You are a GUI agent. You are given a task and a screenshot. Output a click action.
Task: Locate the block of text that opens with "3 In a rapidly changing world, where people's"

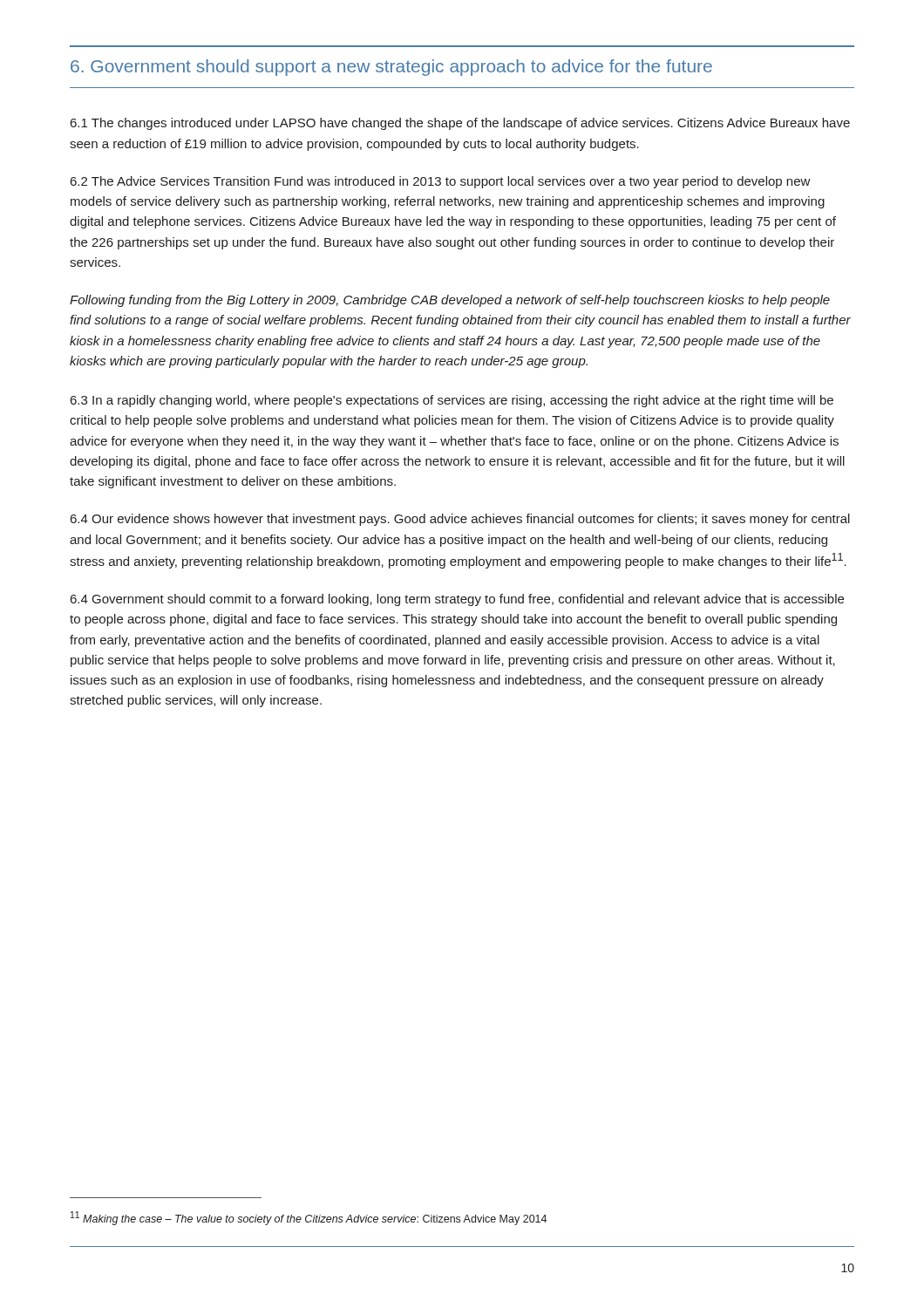(462, 441)
